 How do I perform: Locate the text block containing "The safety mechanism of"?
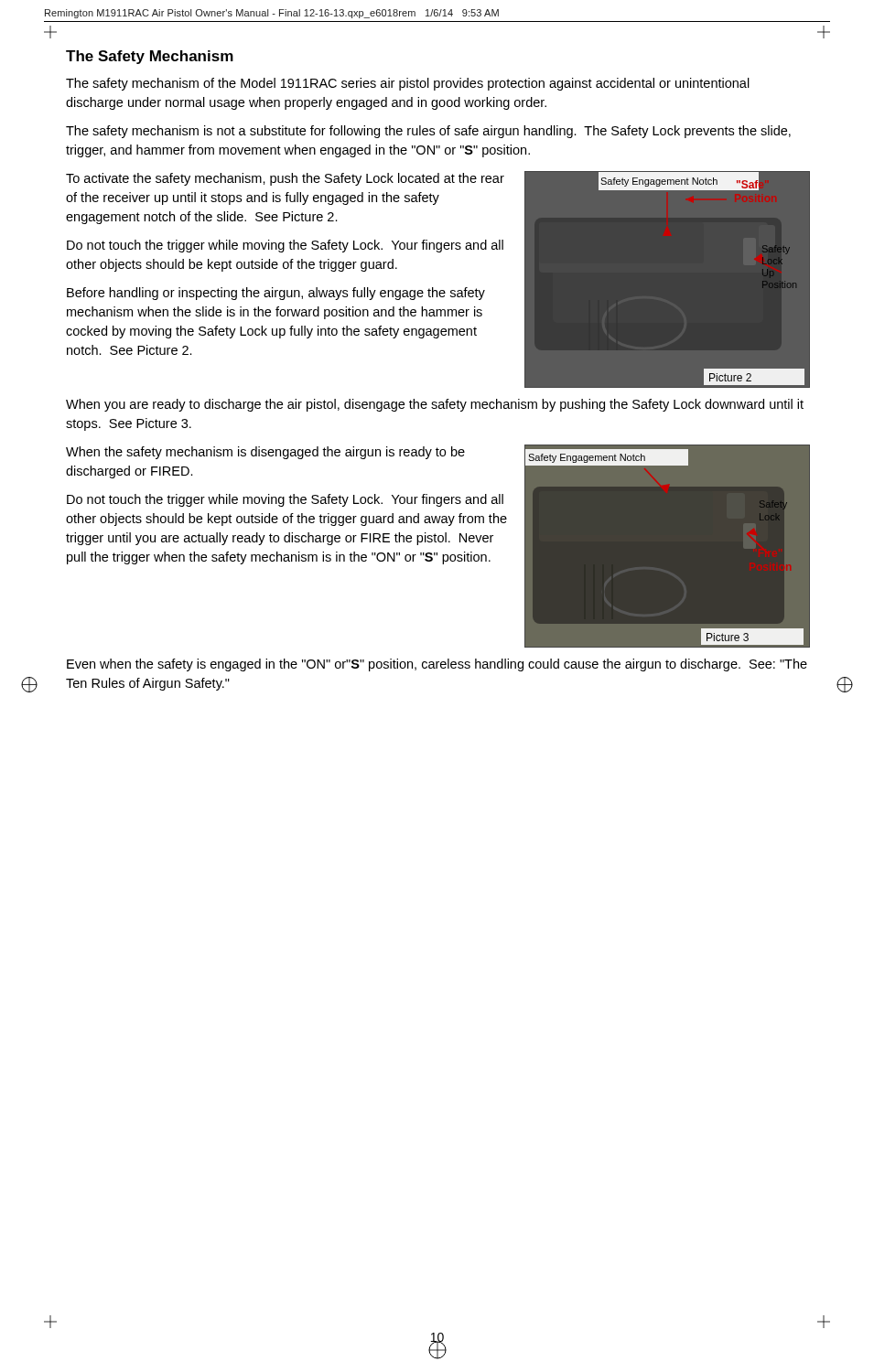(408, 93)
